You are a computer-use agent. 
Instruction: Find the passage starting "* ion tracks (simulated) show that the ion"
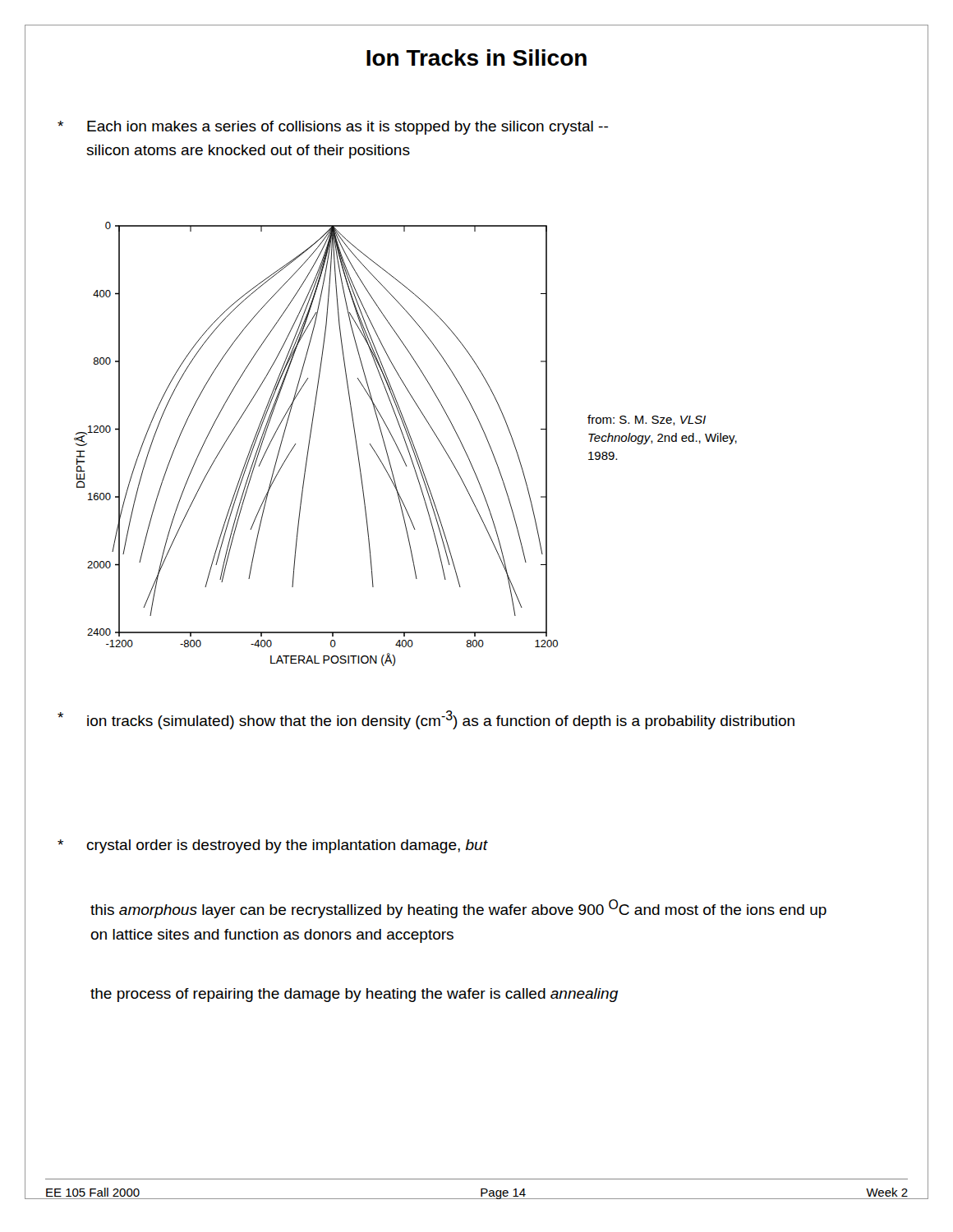[456, 720]
